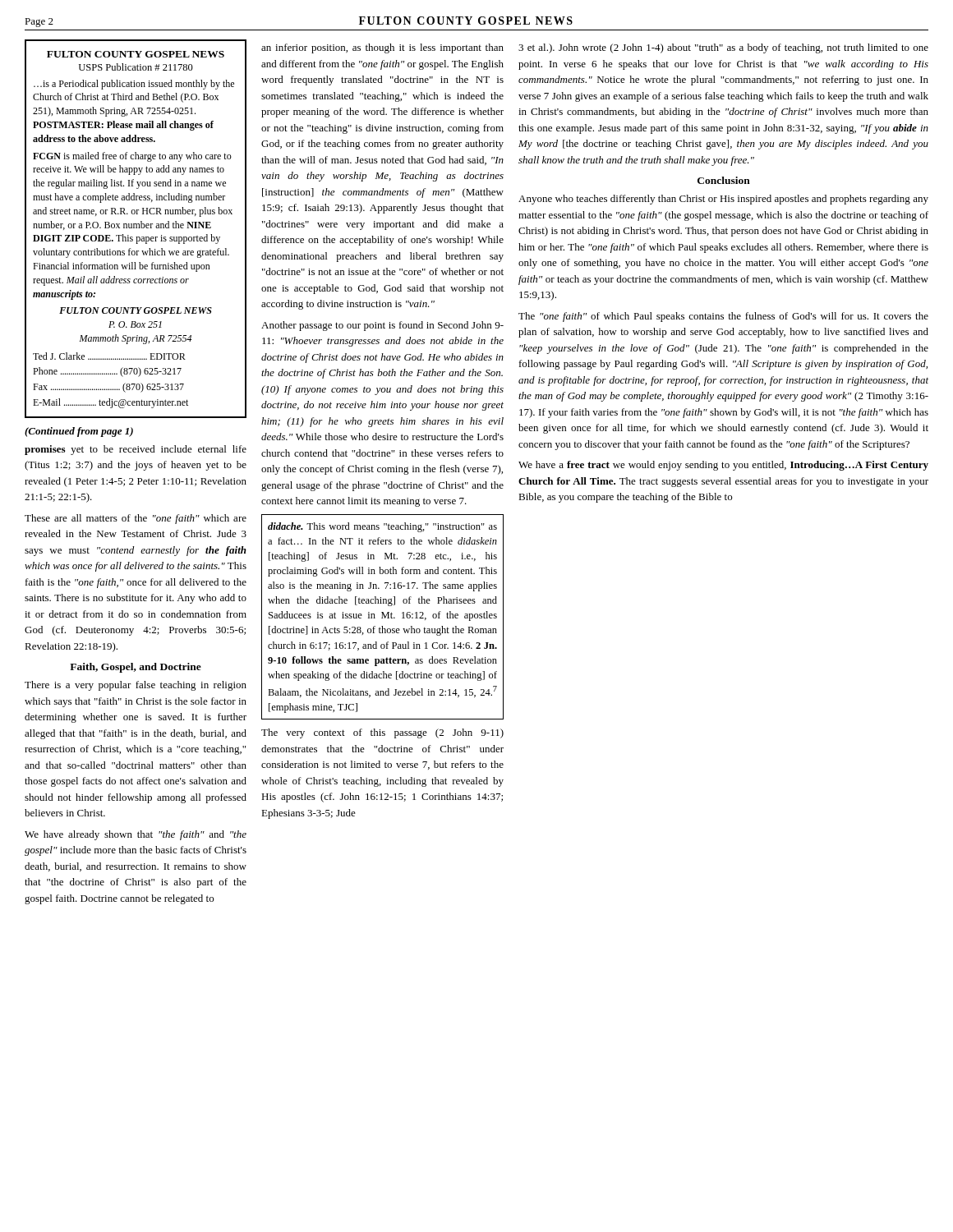
Task: Find the passage starting "There is a"
Action: click(136, 749)
